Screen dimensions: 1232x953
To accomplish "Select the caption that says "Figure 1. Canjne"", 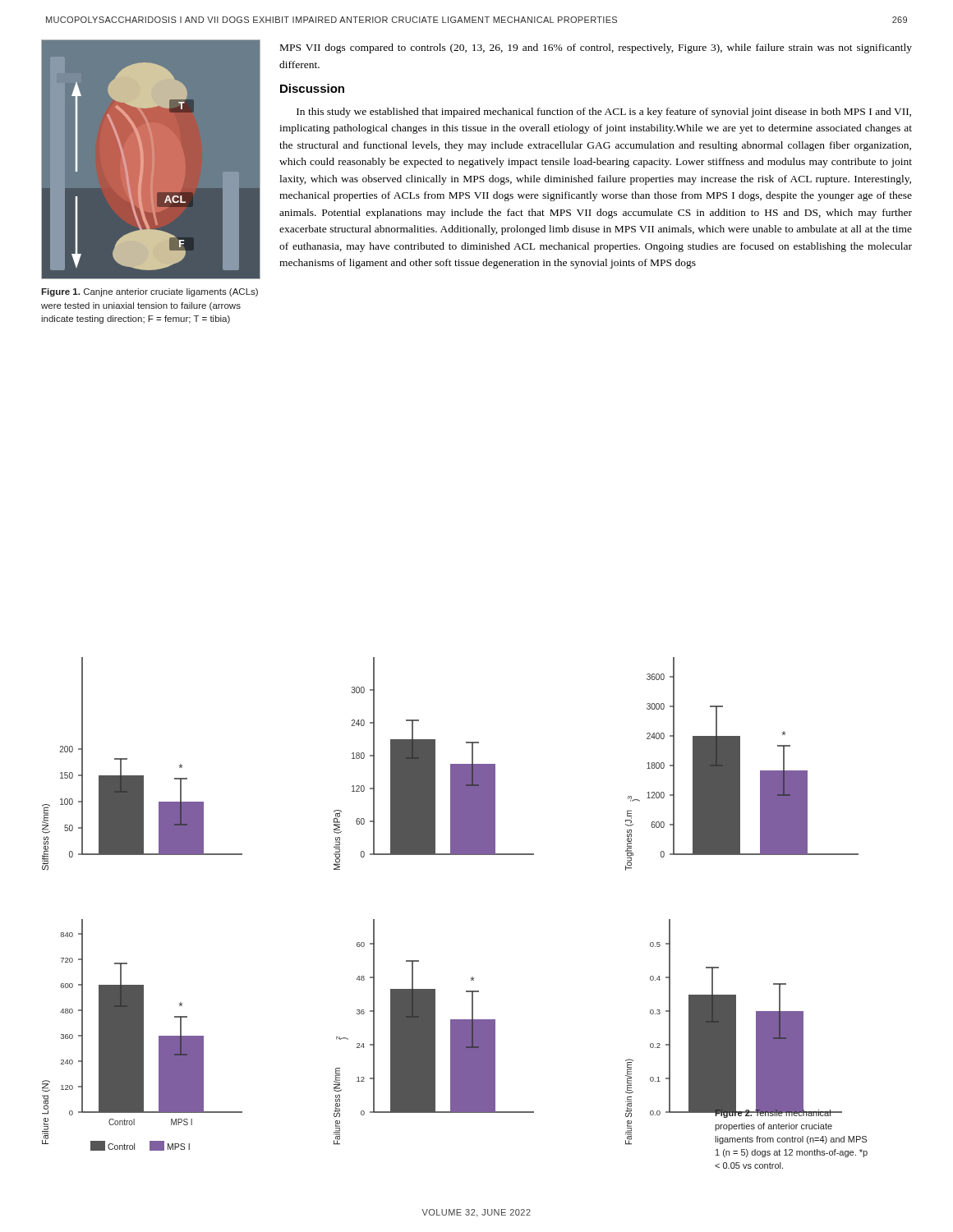I will (150, 305).
